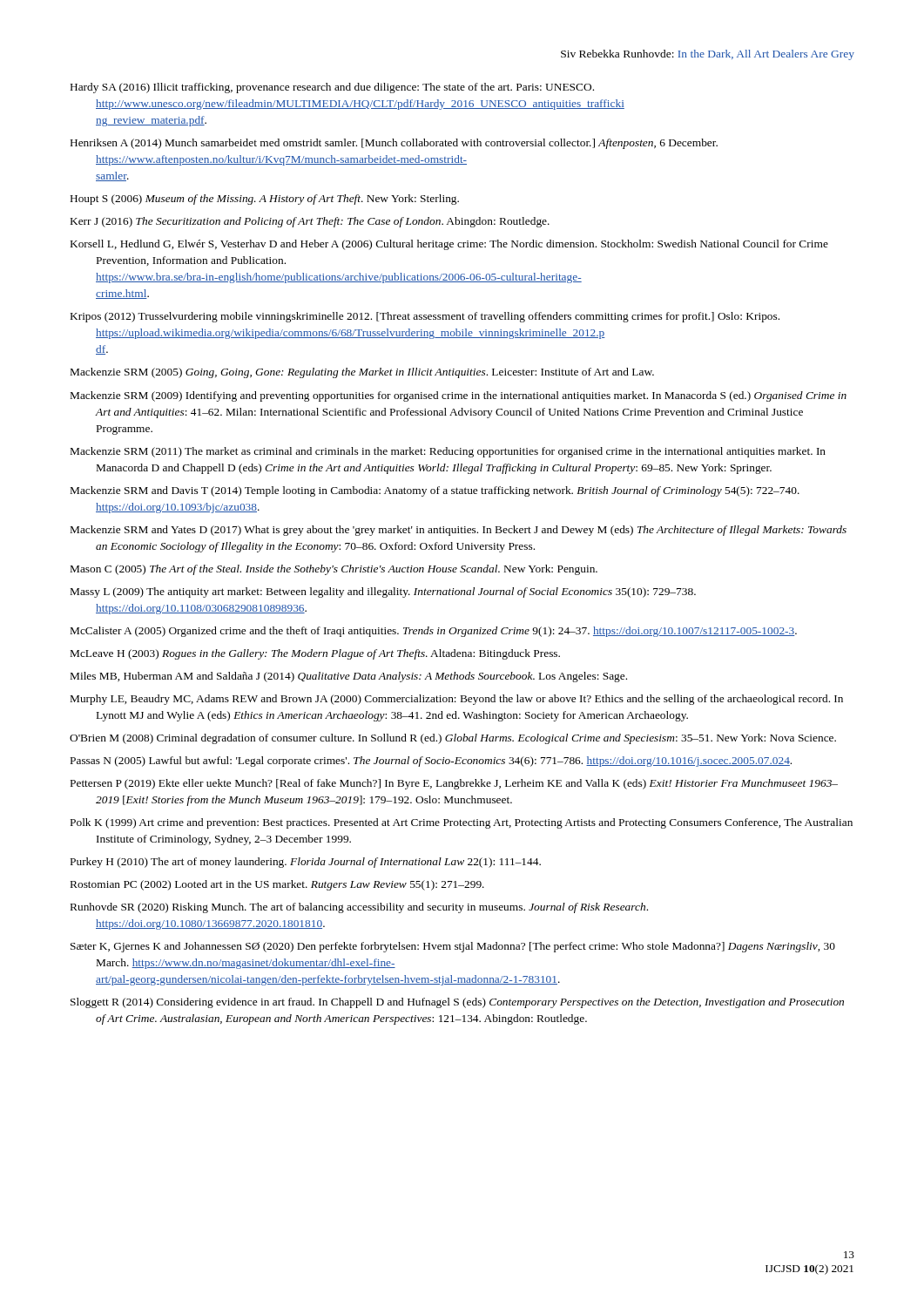Select the list item that reads "Pettersen P (2019) Ekte eller uekte Munch?"
This screenshot has width=924, height=1307.
pyautogui.click(x=454, y=791)
